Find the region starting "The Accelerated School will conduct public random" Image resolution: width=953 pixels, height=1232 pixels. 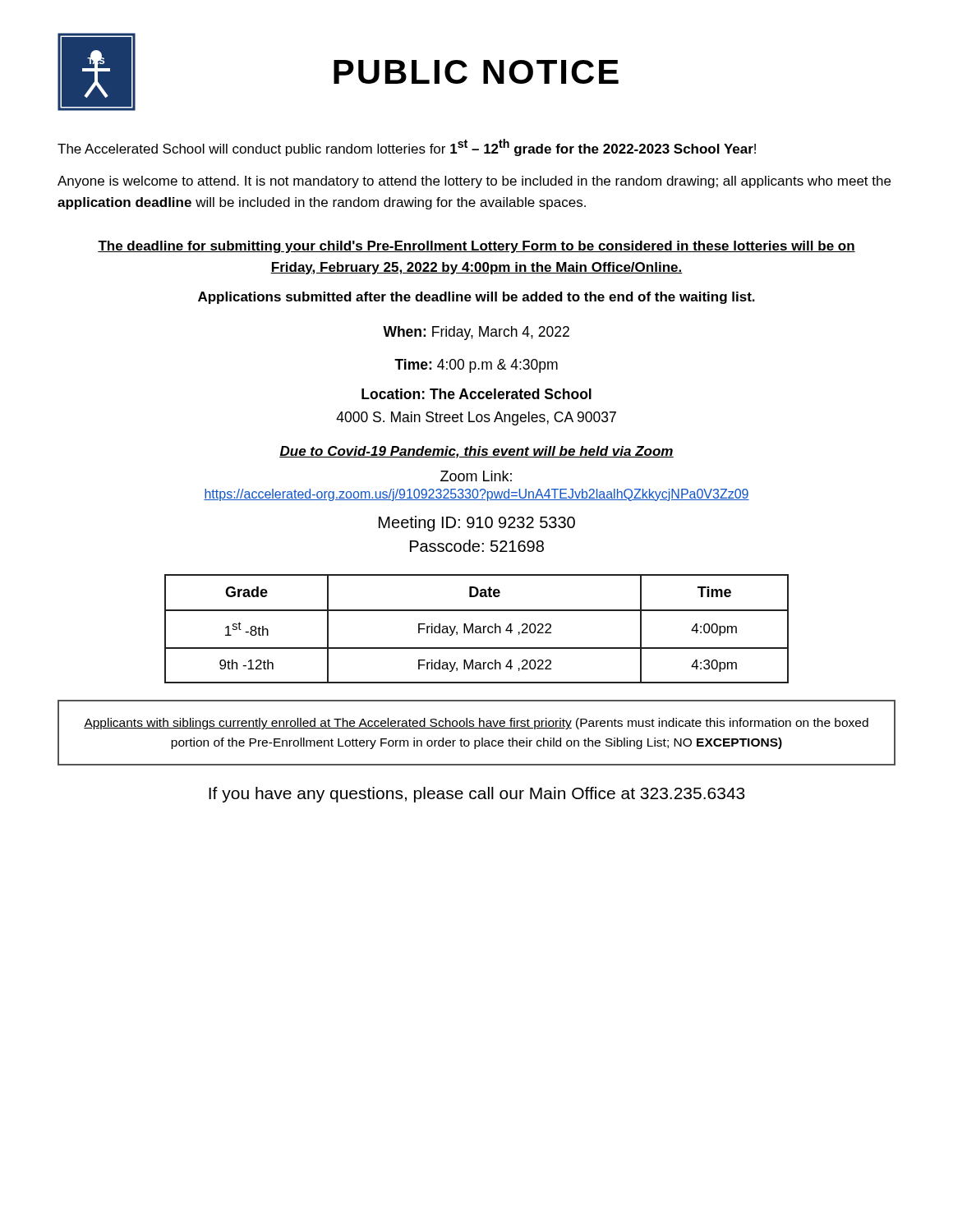click(x=407, y=147)
